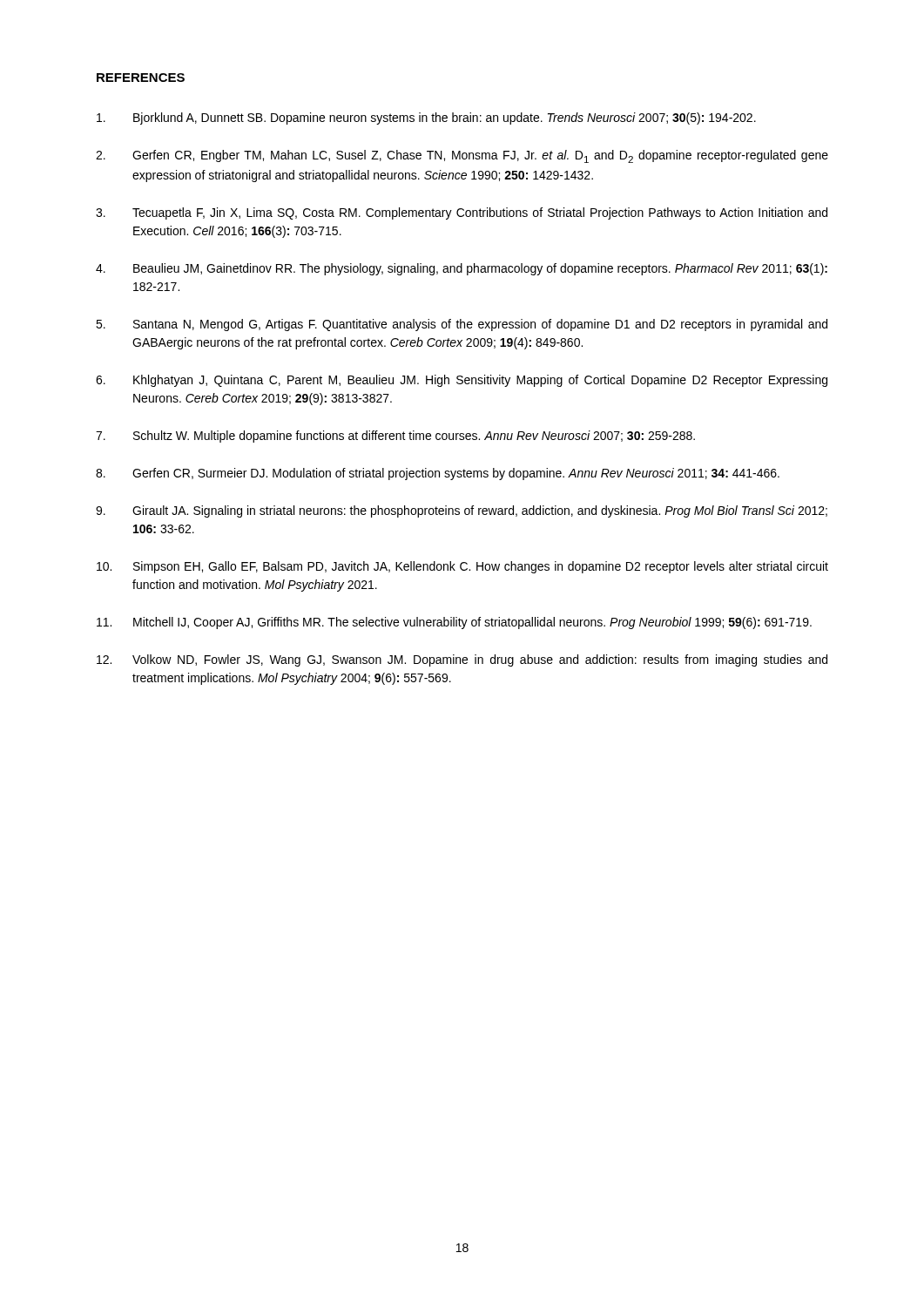
Task: Select the list item containing "7. Schultz W. Multiple dopamine"
Action: (x=462, y=436)
